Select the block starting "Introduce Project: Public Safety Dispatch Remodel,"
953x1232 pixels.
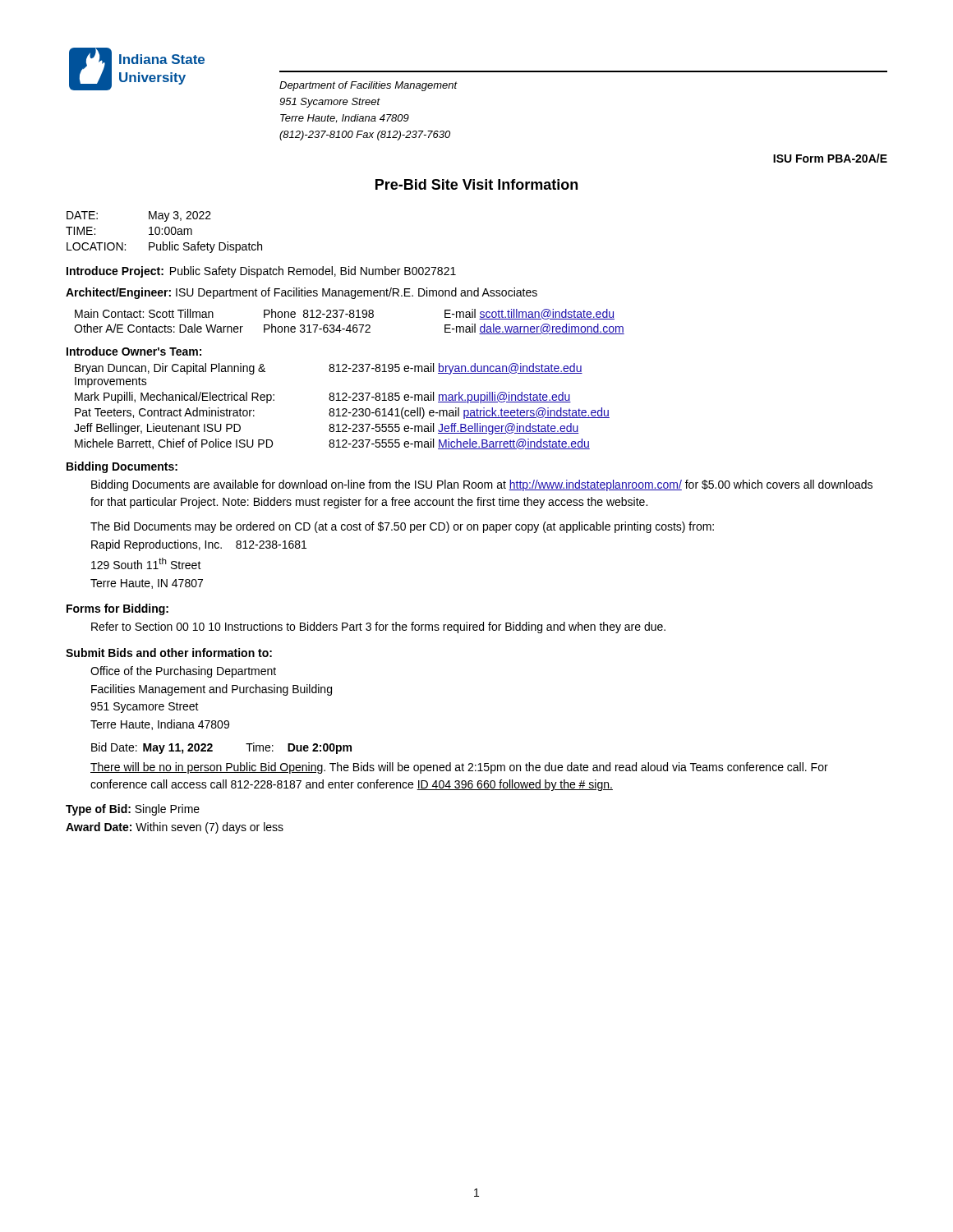point(261,271)
